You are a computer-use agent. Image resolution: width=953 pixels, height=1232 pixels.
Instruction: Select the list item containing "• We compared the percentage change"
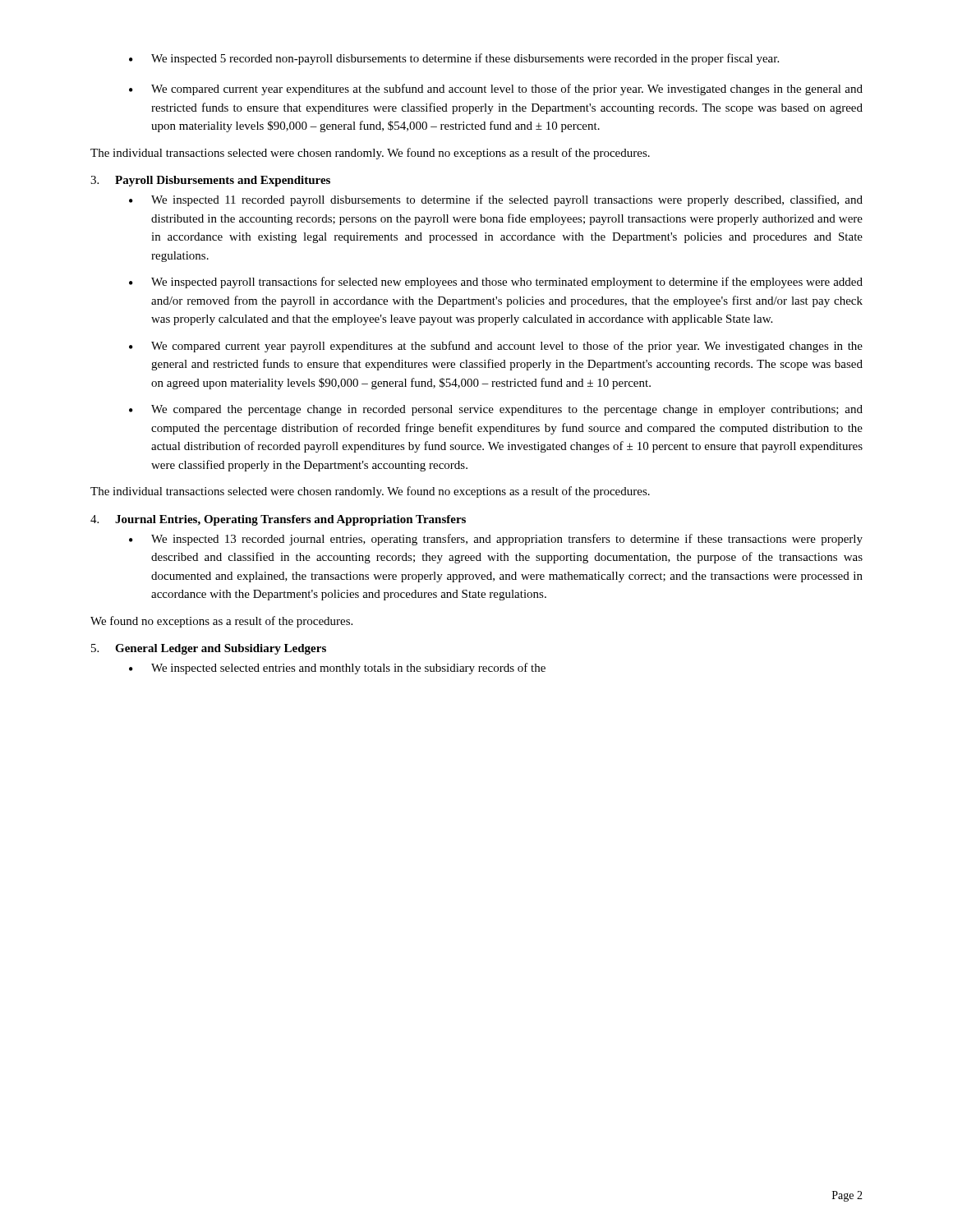[x=495, y=437]
